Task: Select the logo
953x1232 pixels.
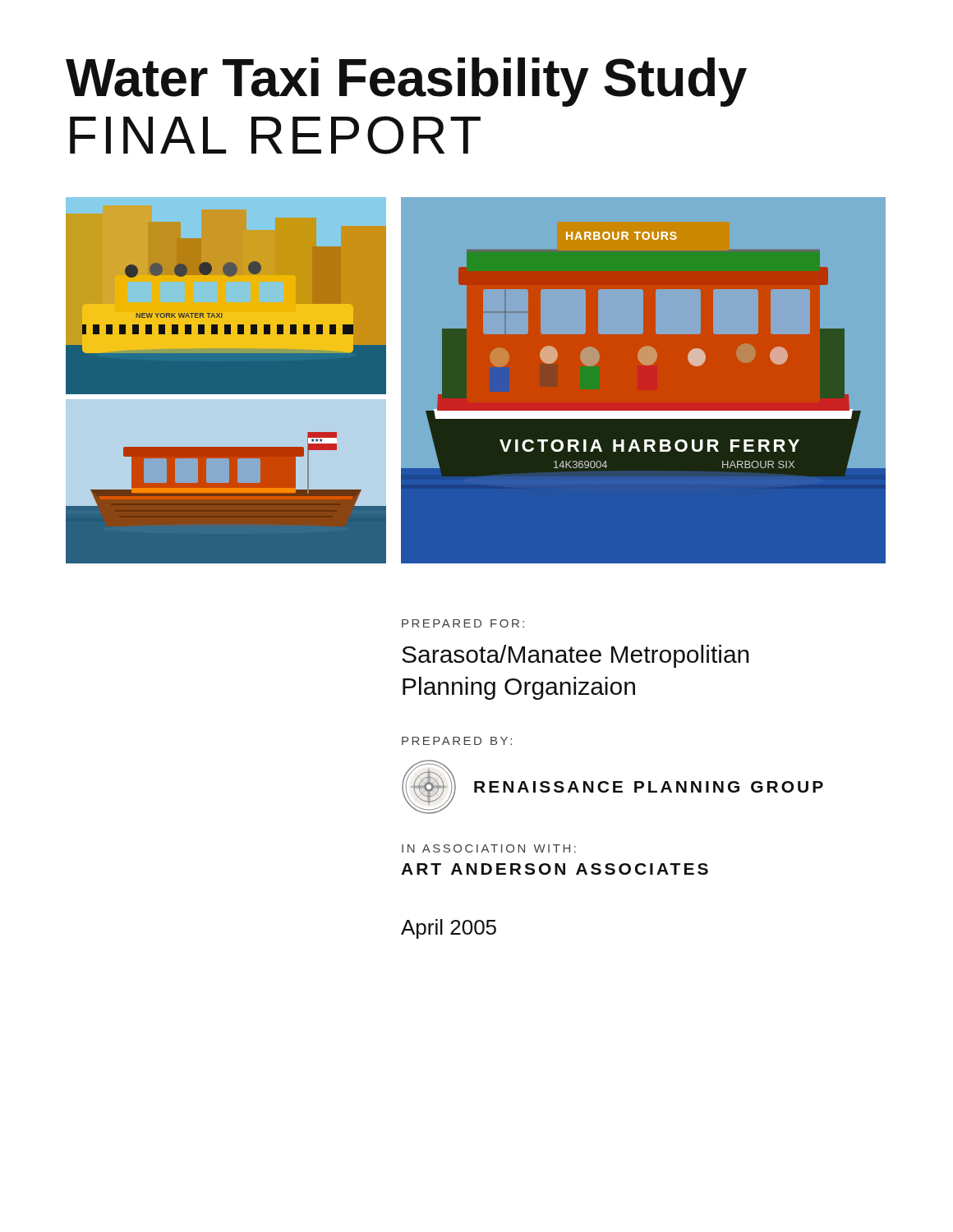Action: point(429,787)
